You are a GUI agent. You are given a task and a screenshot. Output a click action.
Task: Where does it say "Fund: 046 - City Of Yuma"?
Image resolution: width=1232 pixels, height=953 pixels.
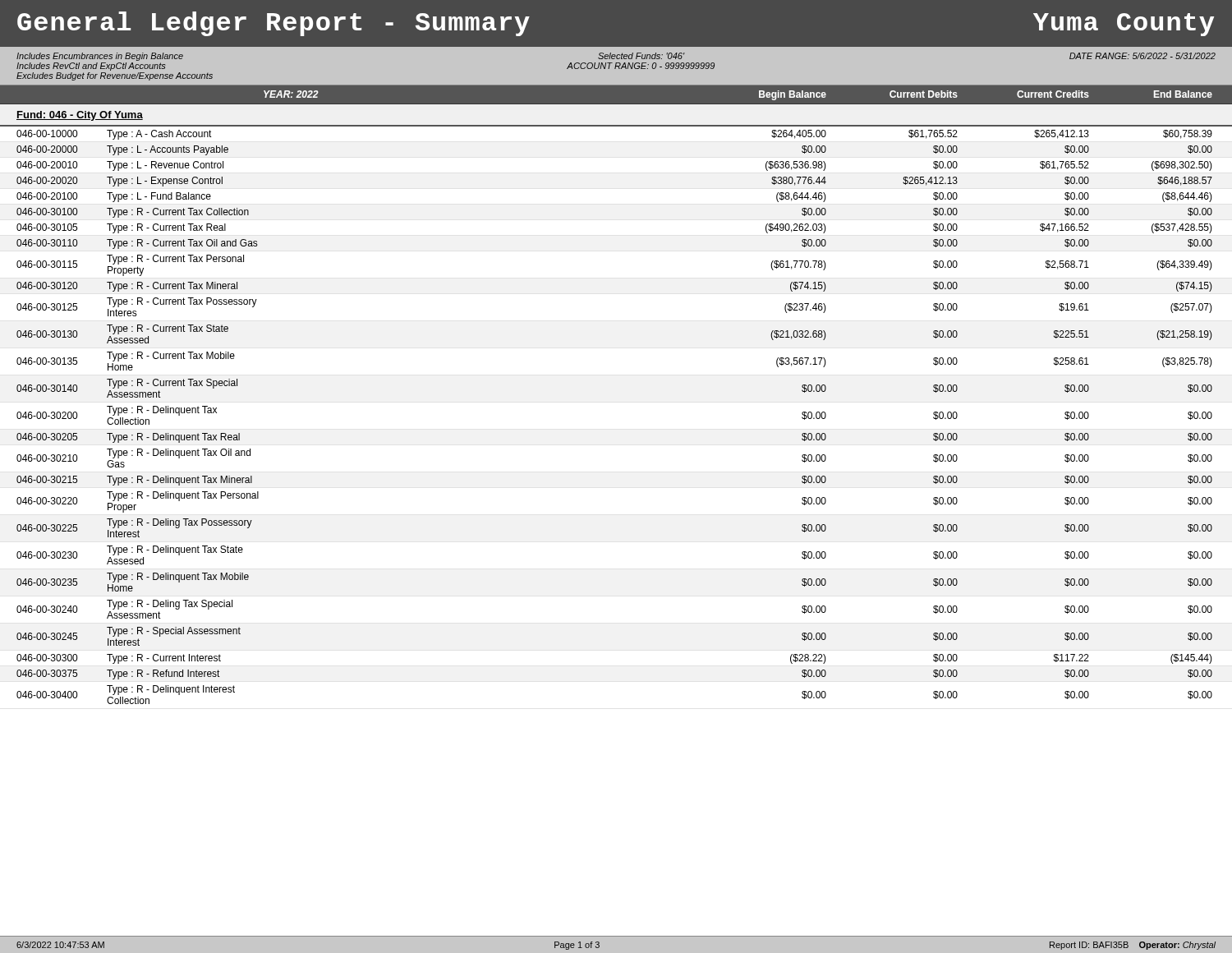pyautogui.click(x=80, y=115)
